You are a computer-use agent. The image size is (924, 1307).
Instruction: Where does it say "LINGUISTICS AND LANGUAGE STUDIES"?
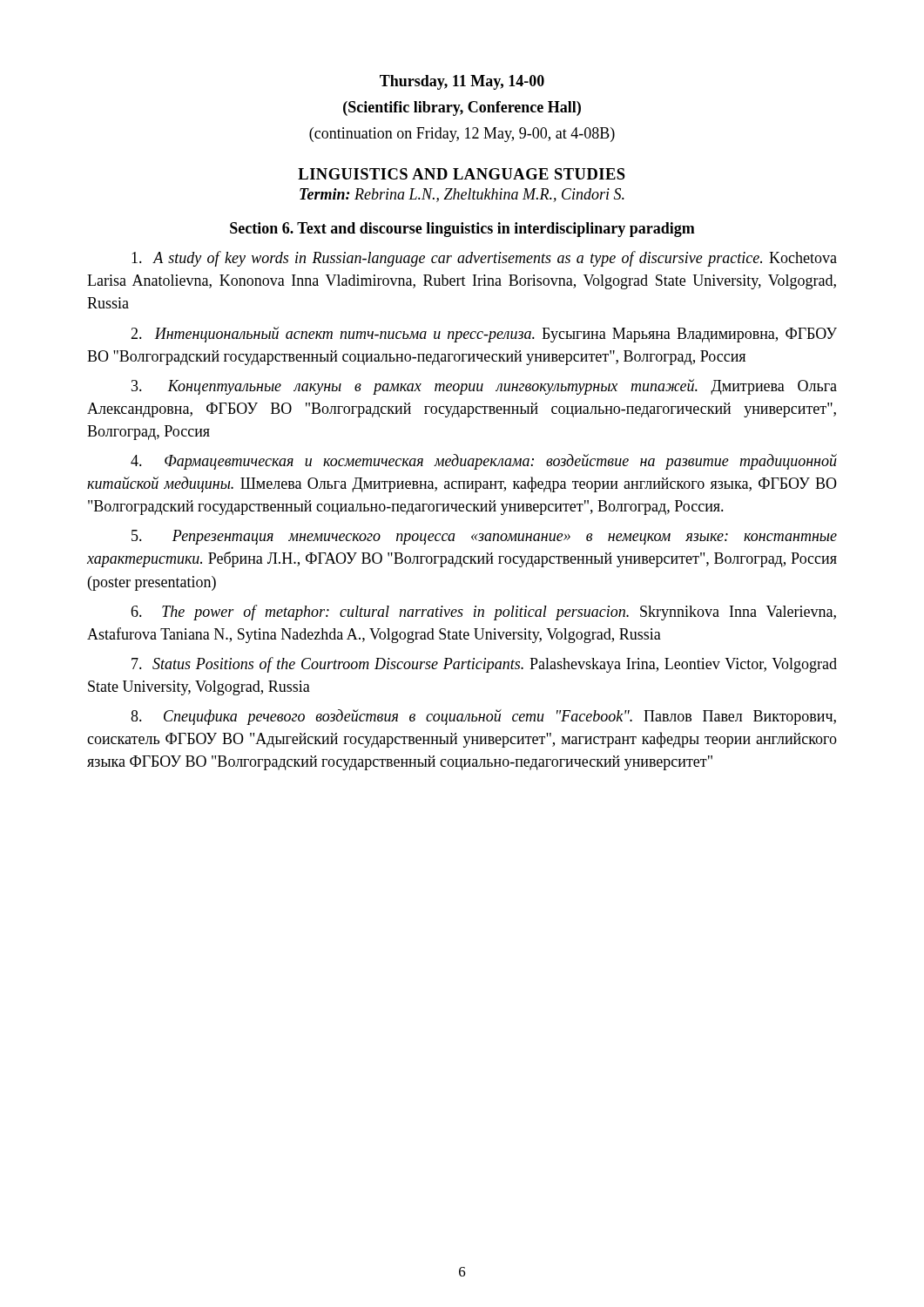[462, 175]
